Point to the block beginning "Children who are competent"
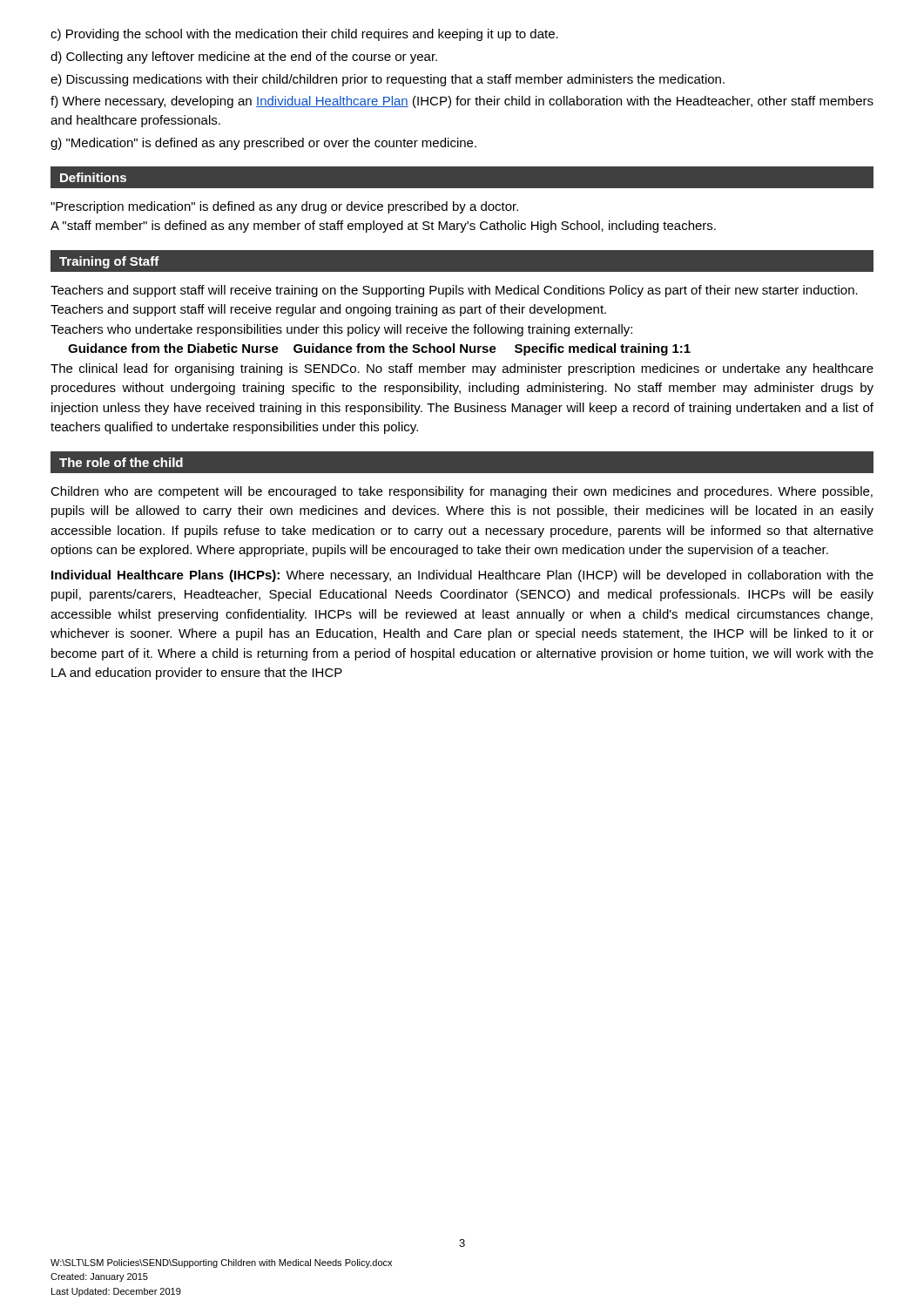The image size is (924, 1307). 462,520
